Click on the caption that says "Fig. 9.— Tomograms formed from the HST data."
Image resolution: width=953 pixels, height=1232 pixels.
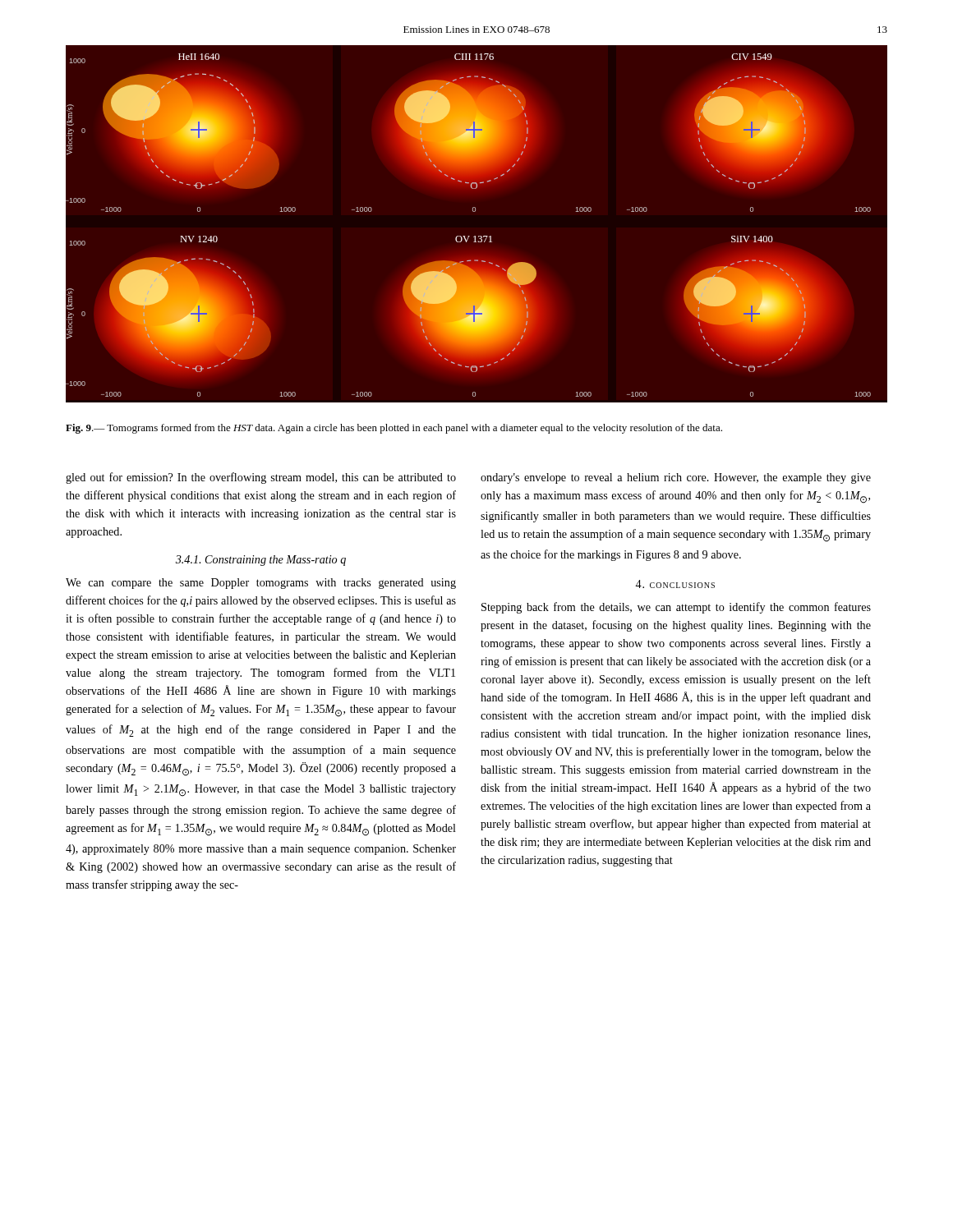394,428
